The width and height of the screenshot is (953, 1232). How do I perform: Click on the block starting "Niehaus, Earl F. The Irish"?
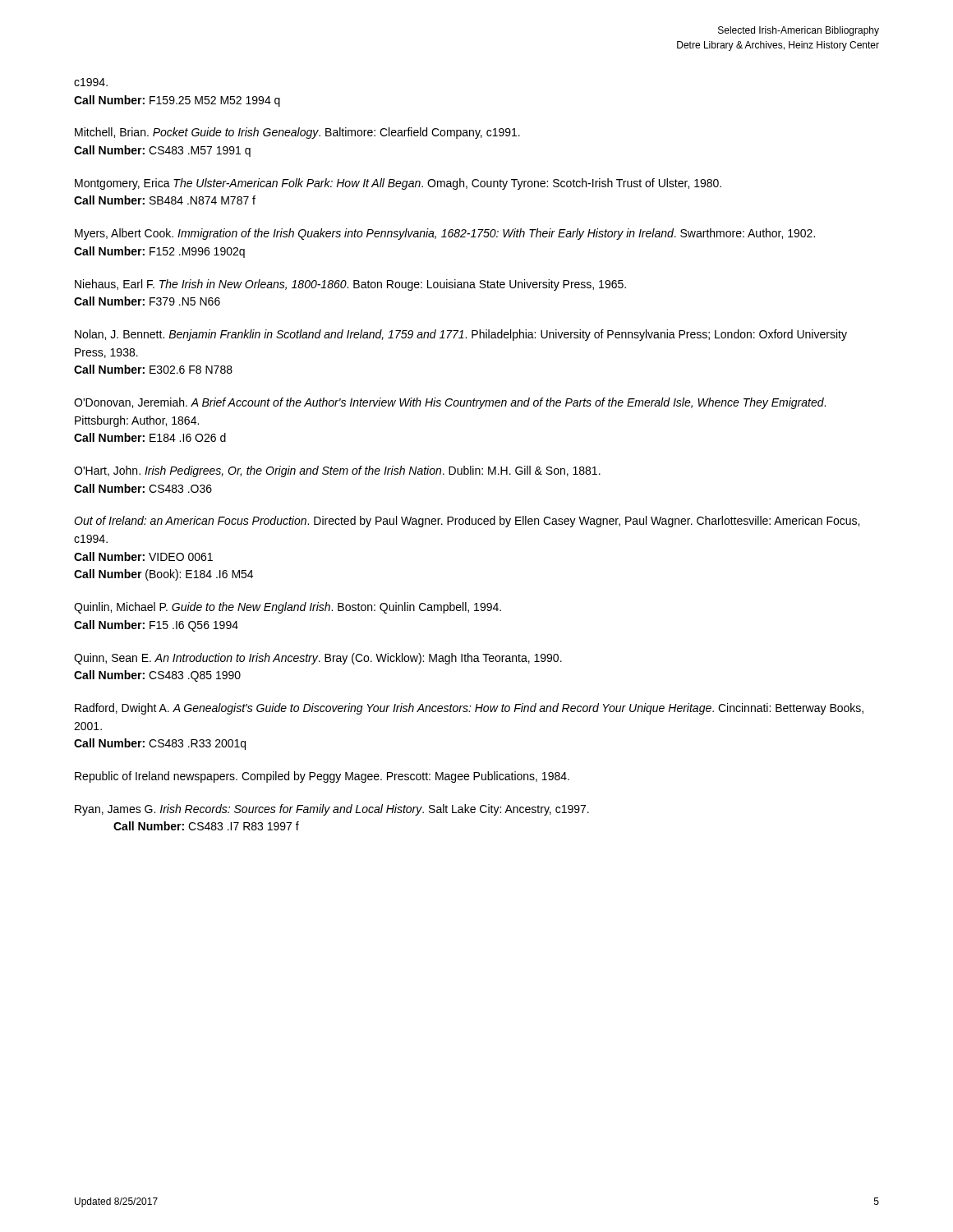pos(350,293)
